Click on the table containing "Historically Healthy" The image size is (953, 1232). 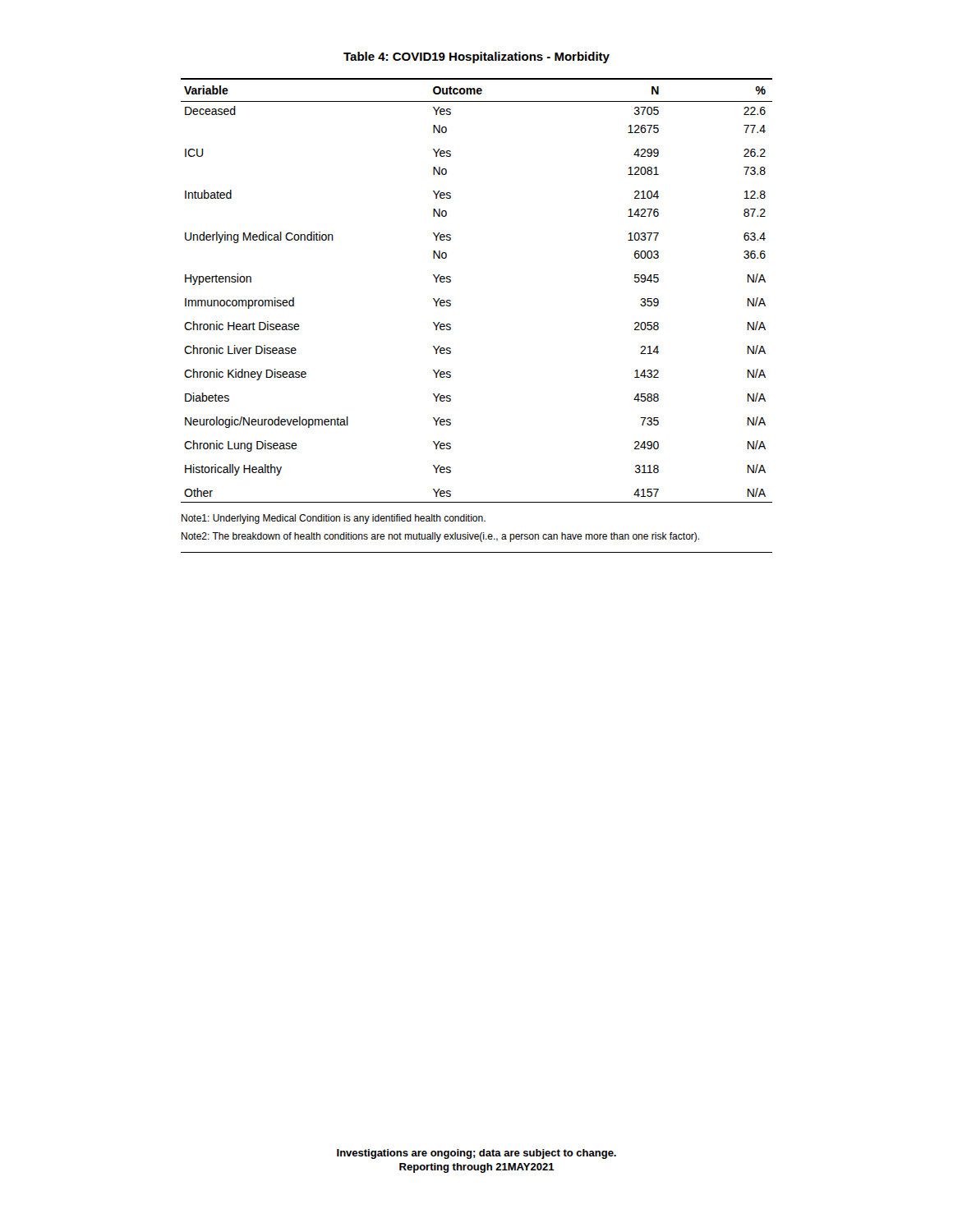[476, 290]
